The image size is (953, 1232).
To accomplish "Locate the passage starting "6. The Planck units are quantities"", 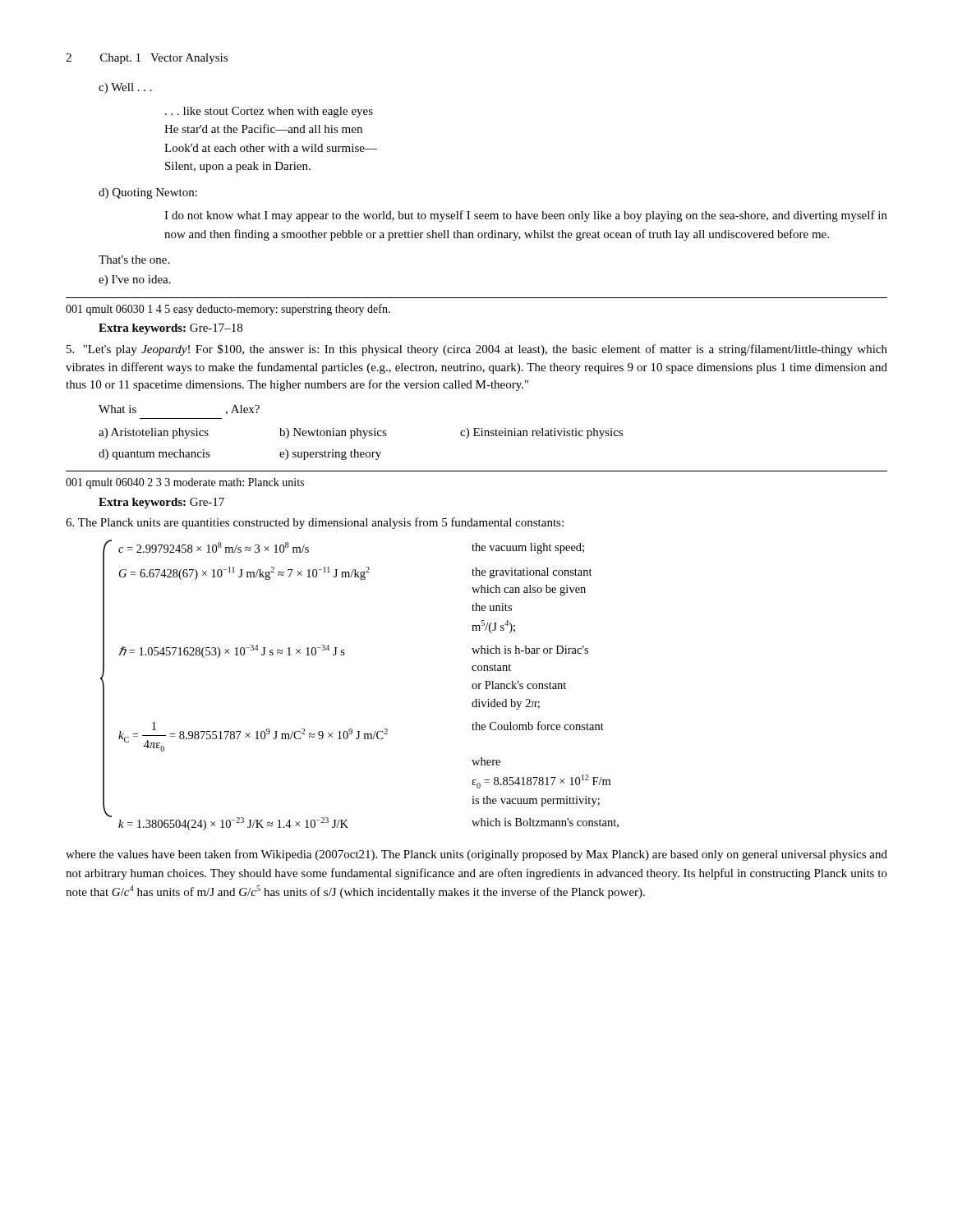I will click(x=315, y=523).
